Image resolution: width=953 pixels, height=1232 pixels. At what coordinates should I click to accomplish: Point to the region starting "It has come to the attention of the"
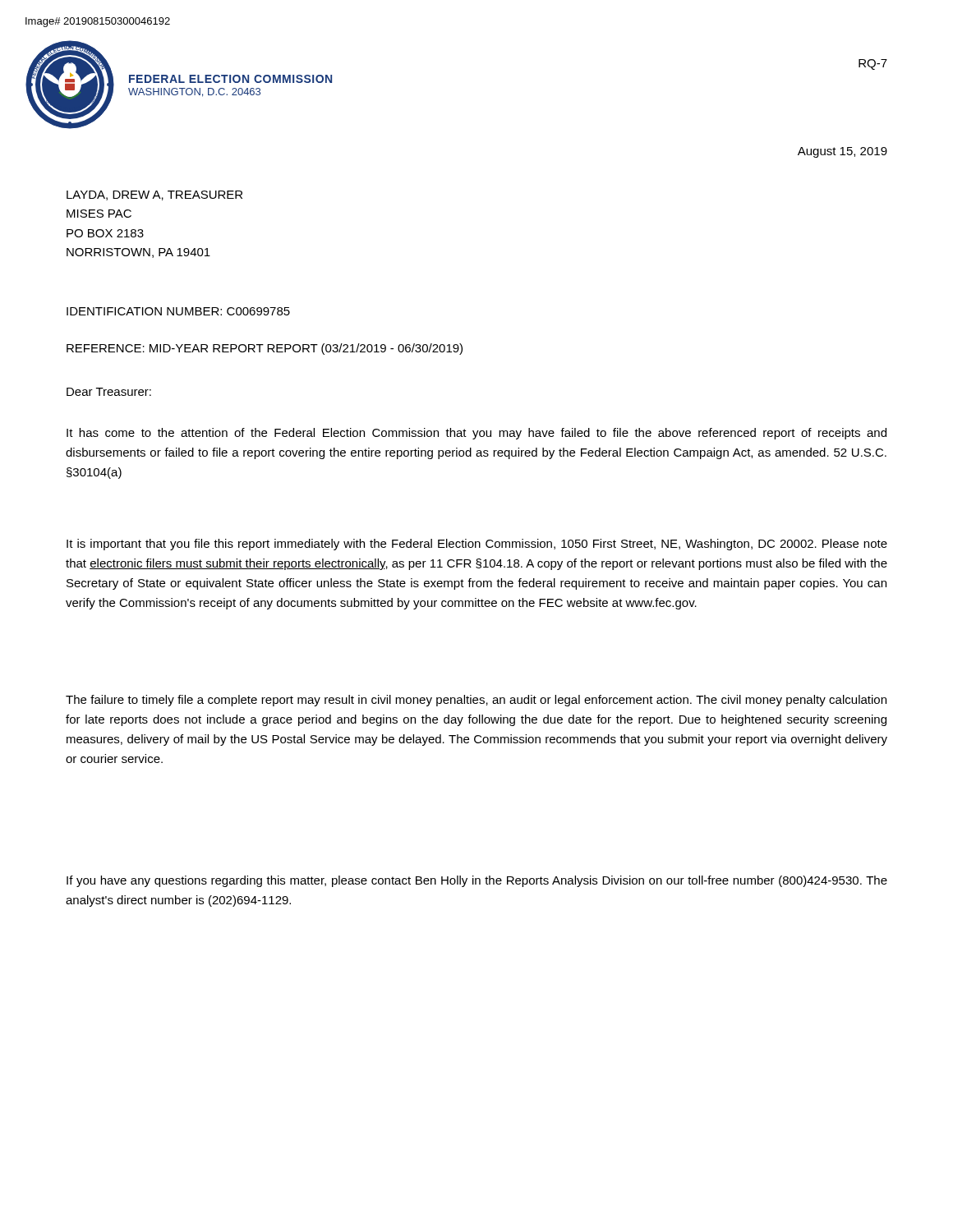click(x=476, y=452)
